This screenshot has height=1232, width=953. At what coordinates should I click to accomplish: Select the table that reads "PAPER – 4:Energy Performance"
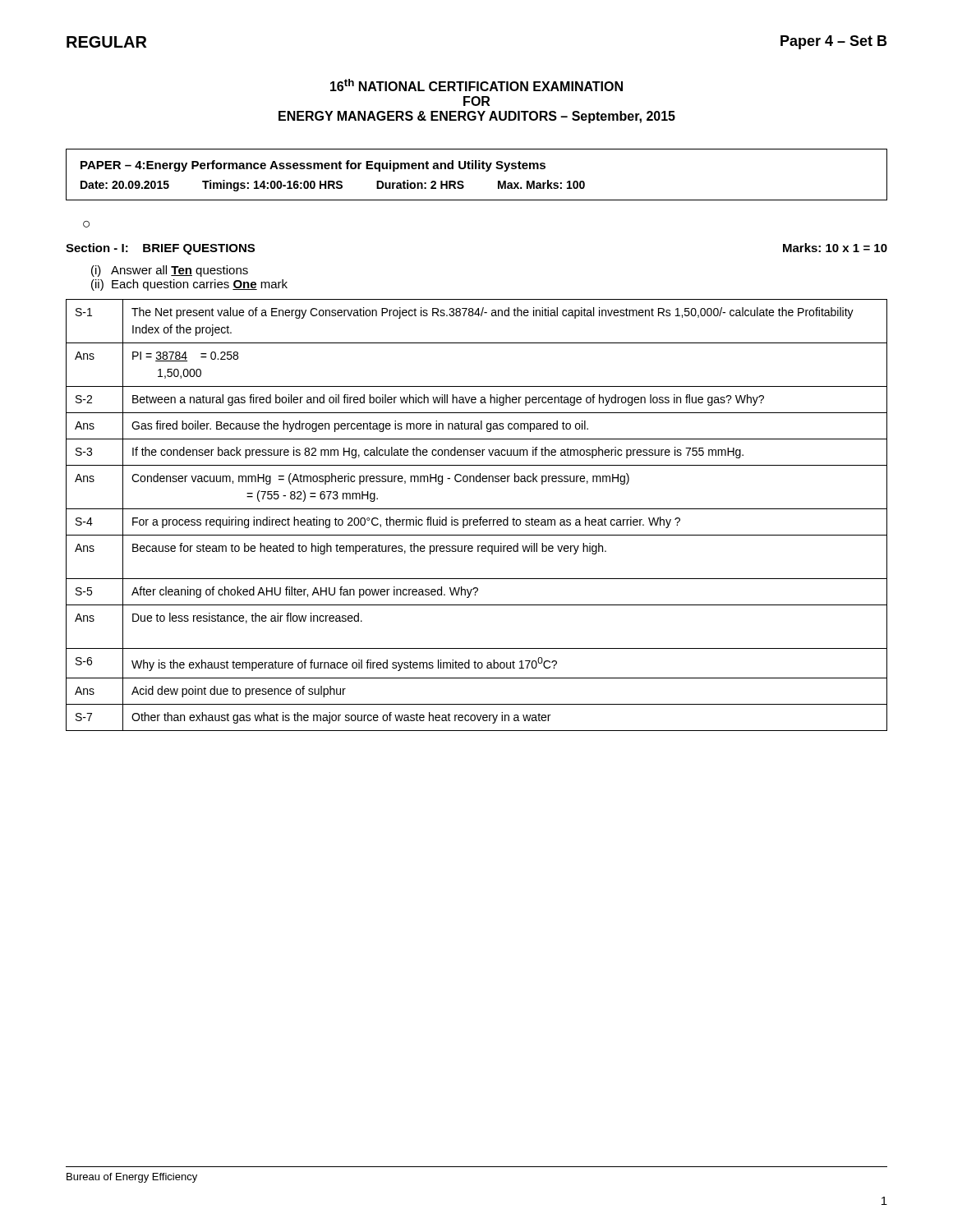coord(476,175)
